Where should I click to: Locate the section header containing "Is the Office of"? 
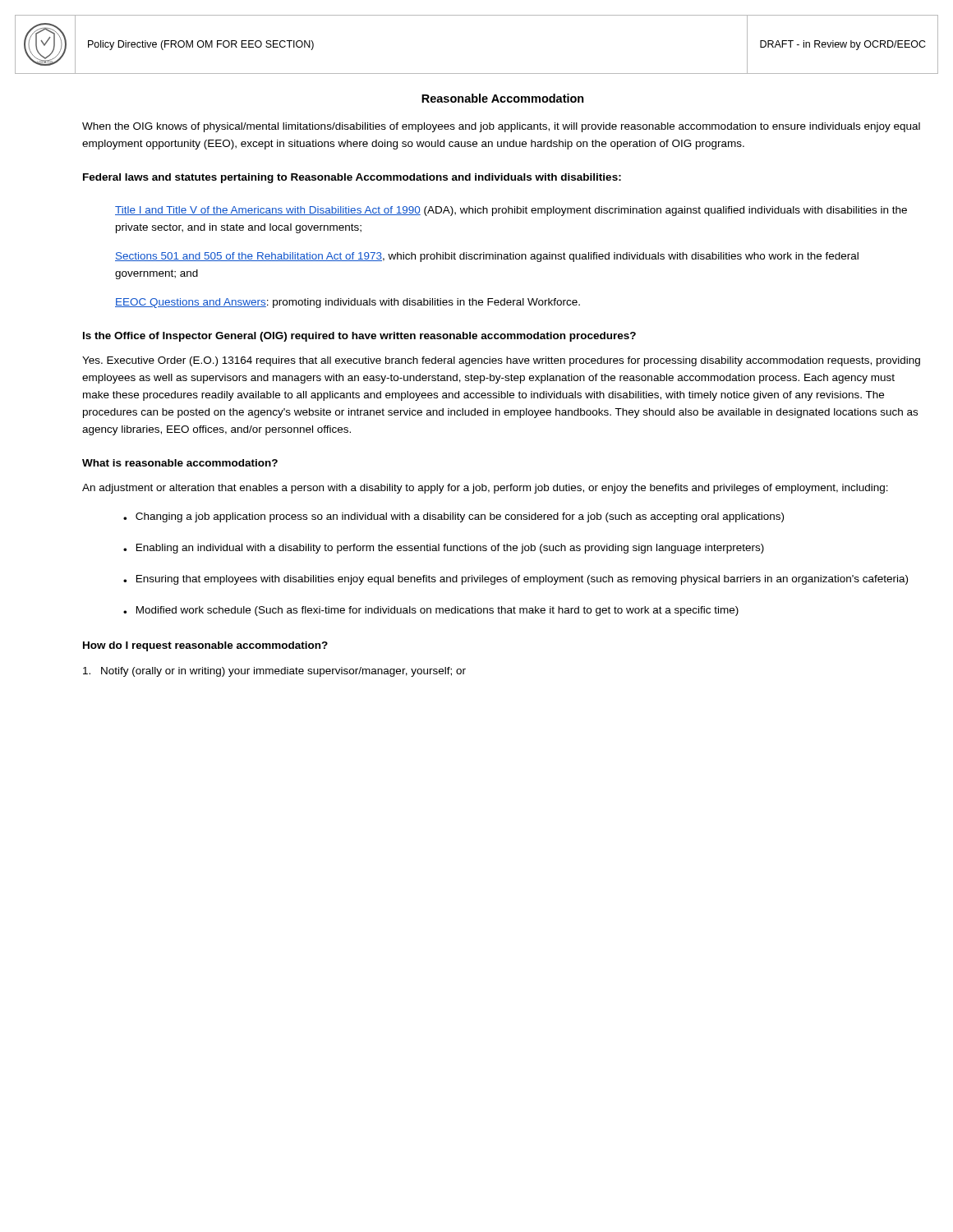[x=359, y=335]
